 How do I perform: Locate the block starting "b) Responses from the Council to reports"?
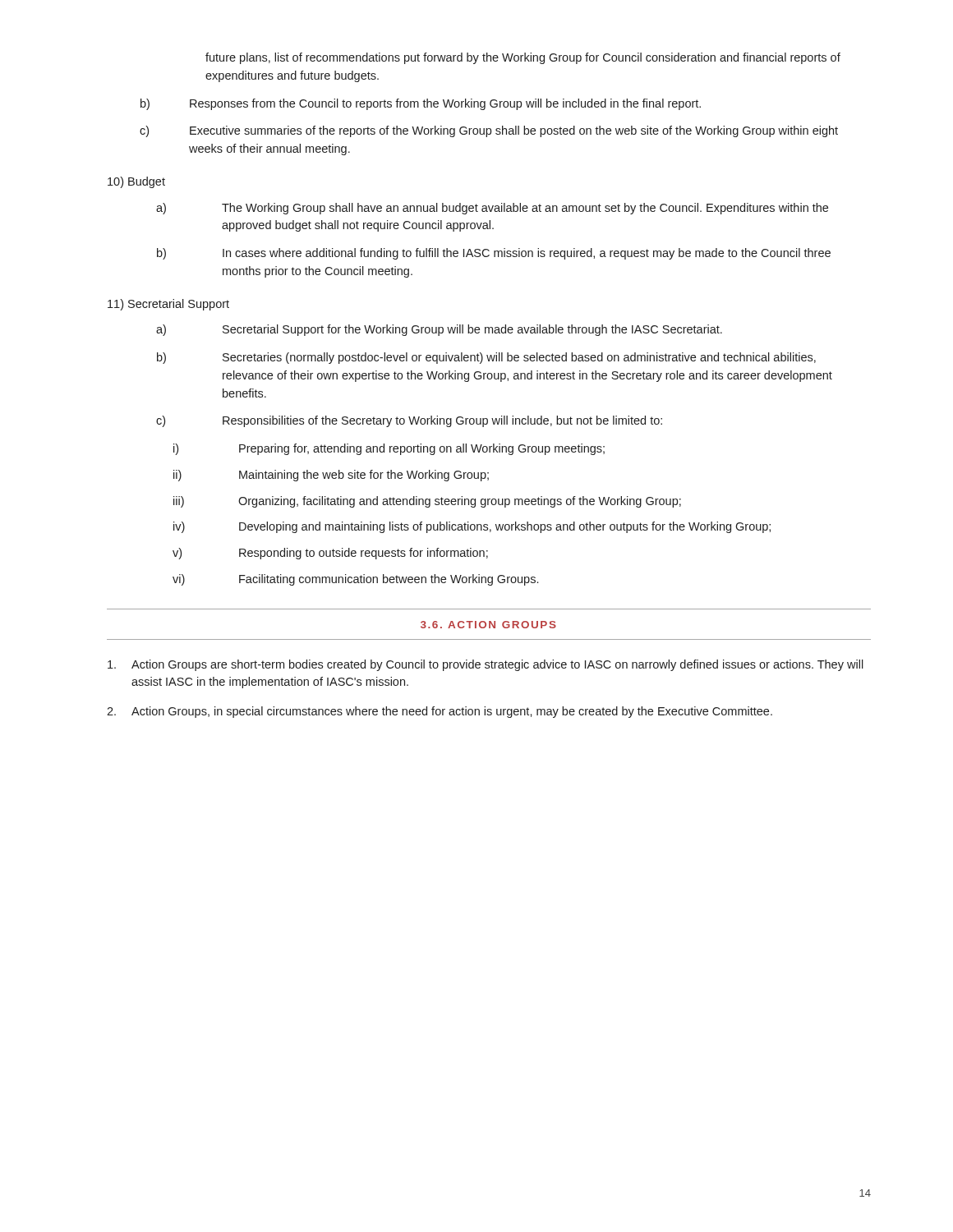[x=489, y=104]
